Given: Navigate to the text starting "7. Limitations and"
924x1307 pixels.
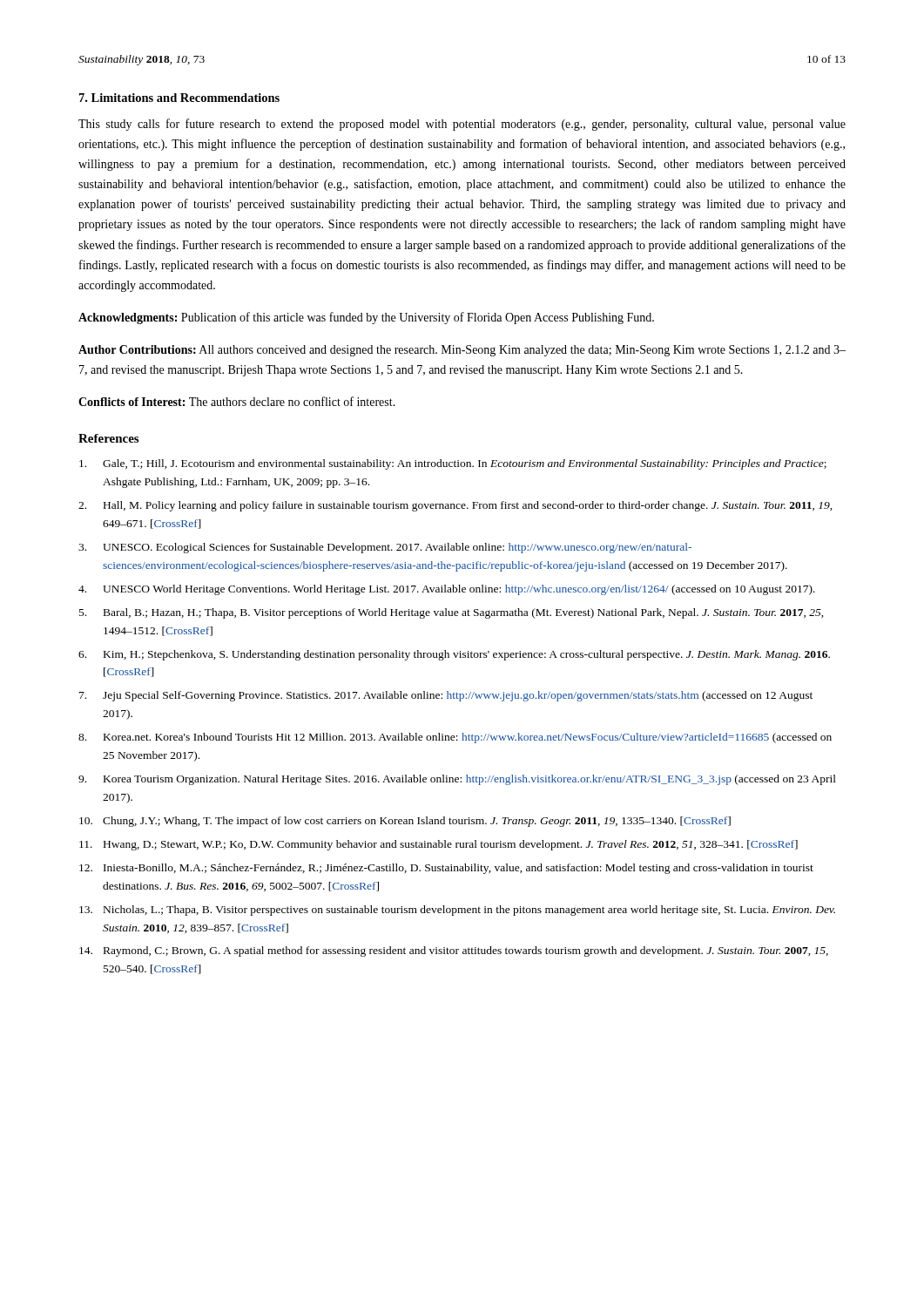Looking at the screenshot, I should point(179,98).
